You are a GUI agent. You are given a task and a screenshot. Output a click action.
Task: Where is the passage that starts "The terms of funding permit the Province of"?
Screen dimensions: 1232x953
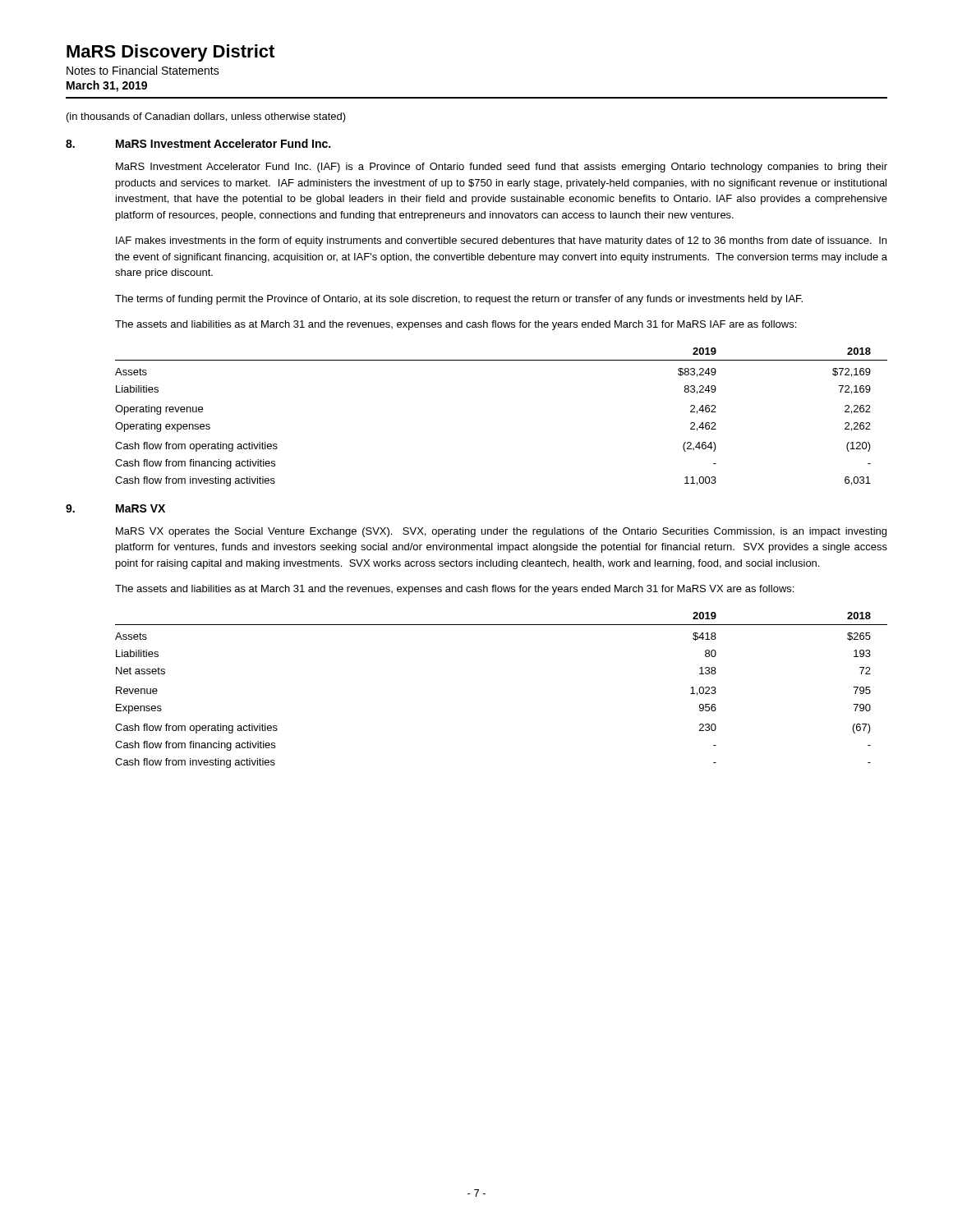tap(459, 298)
